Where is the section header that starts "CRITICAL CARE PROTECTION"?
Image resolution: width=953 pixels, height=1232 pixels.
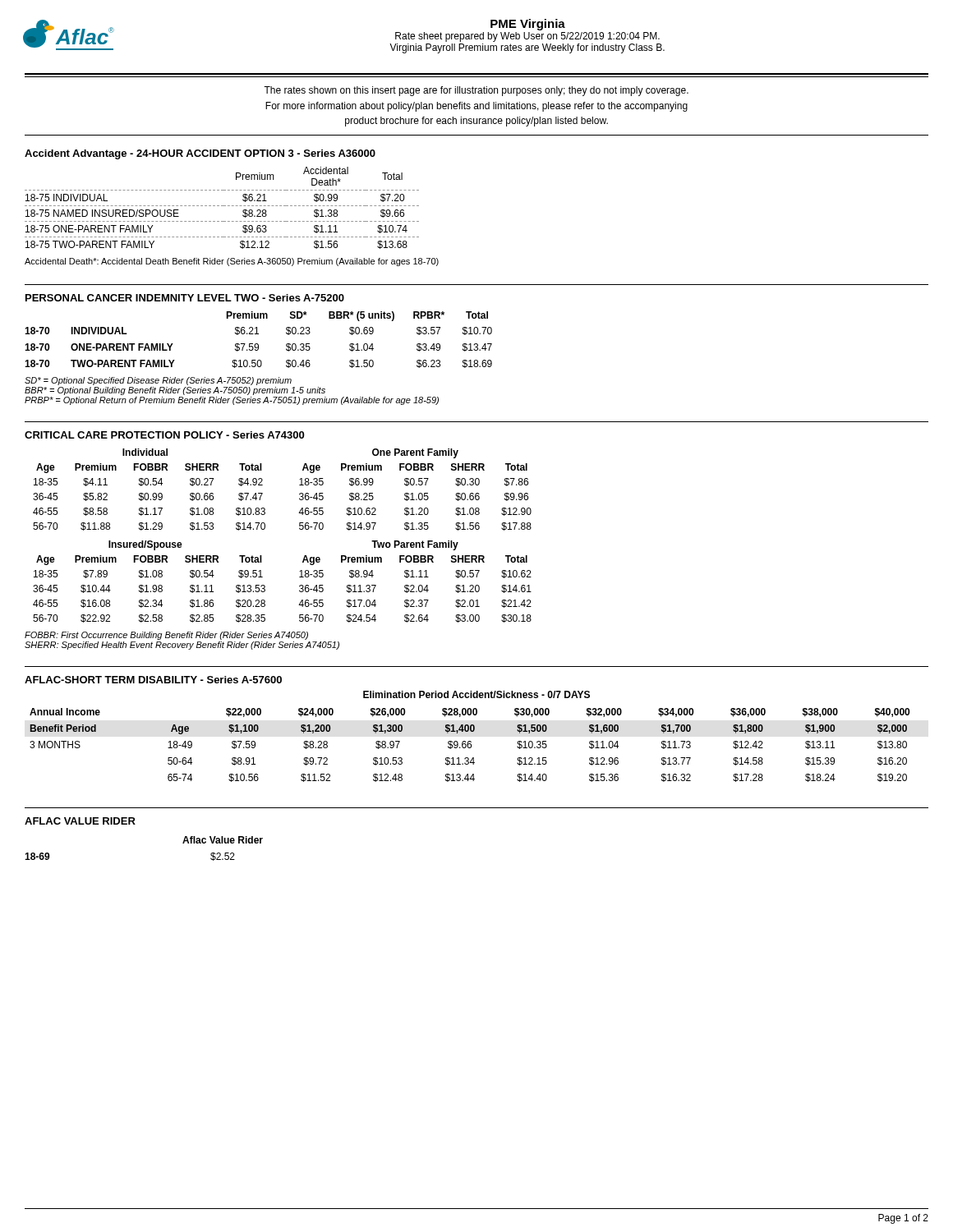(165, 435)
